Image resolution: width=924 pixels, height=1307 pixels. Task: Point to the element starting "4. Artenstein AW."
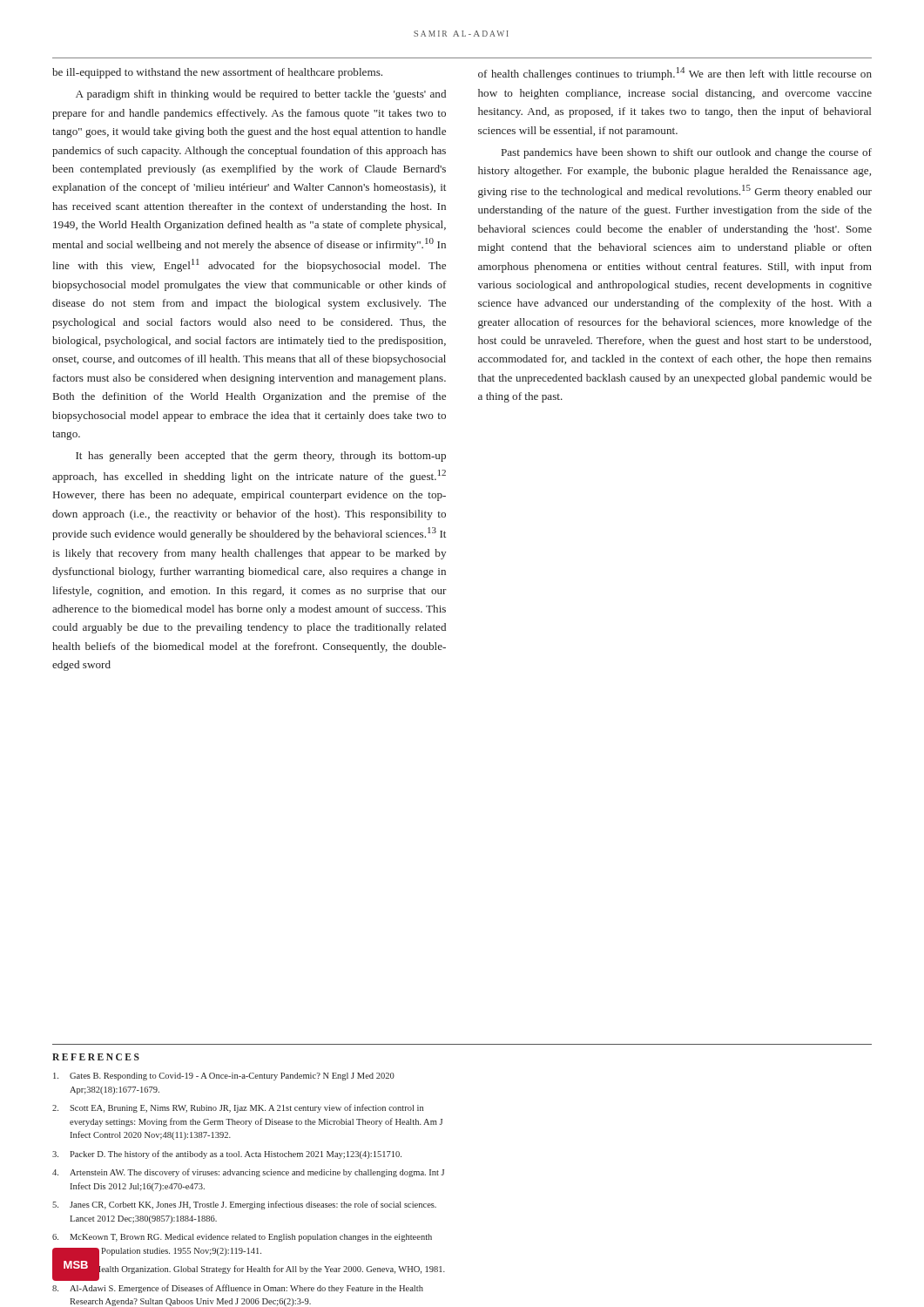tap(250, 1180)
